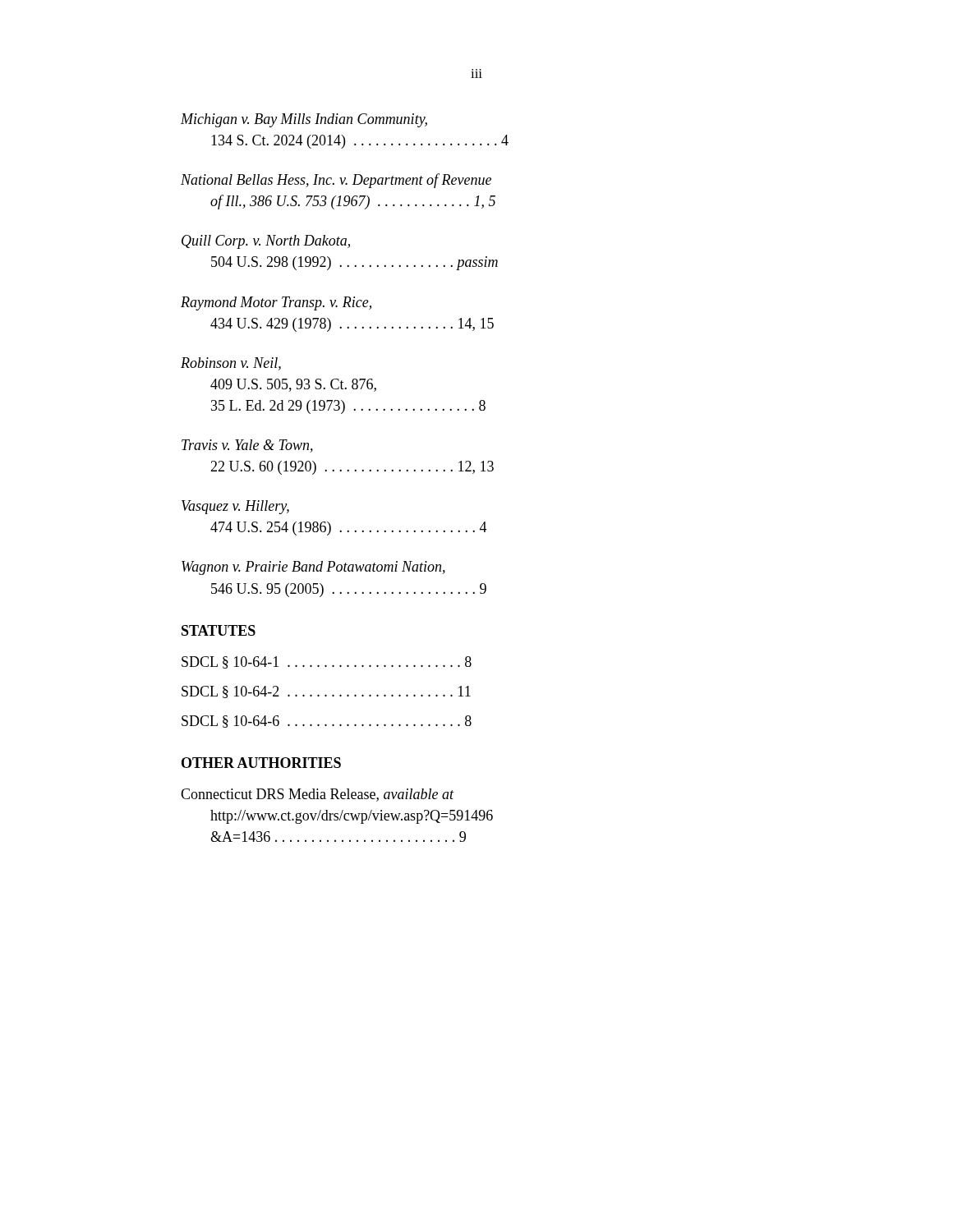Find the text starting "Quill Corp. v. North Dakota, 504 U.S. 298"
The width and height of the screenshot is (953, 1232).
tap(476, 253)
